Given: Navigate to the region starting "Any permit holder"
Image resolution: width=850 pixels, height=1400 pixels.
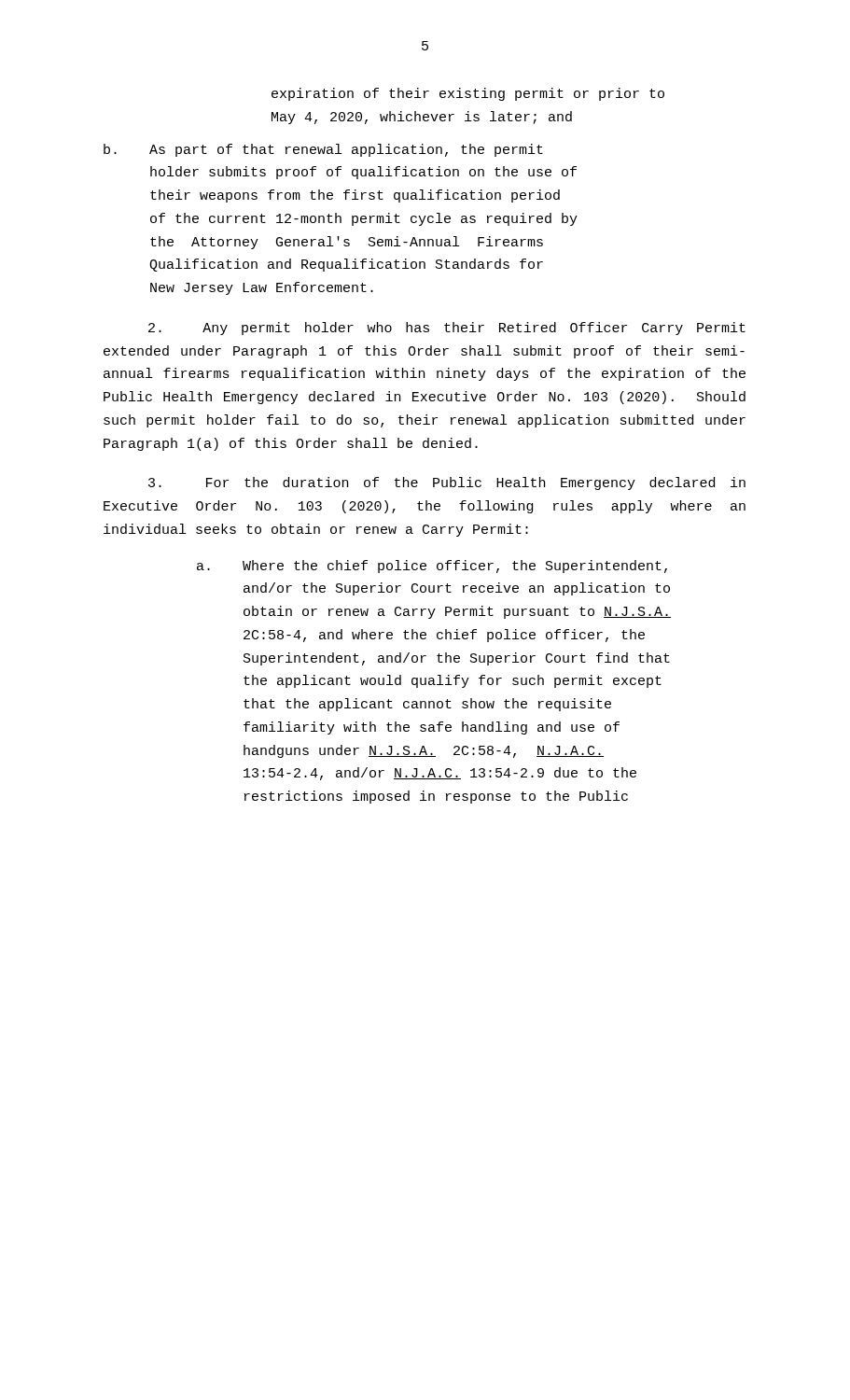Looking at the screenshot, I should coord(425,387).
